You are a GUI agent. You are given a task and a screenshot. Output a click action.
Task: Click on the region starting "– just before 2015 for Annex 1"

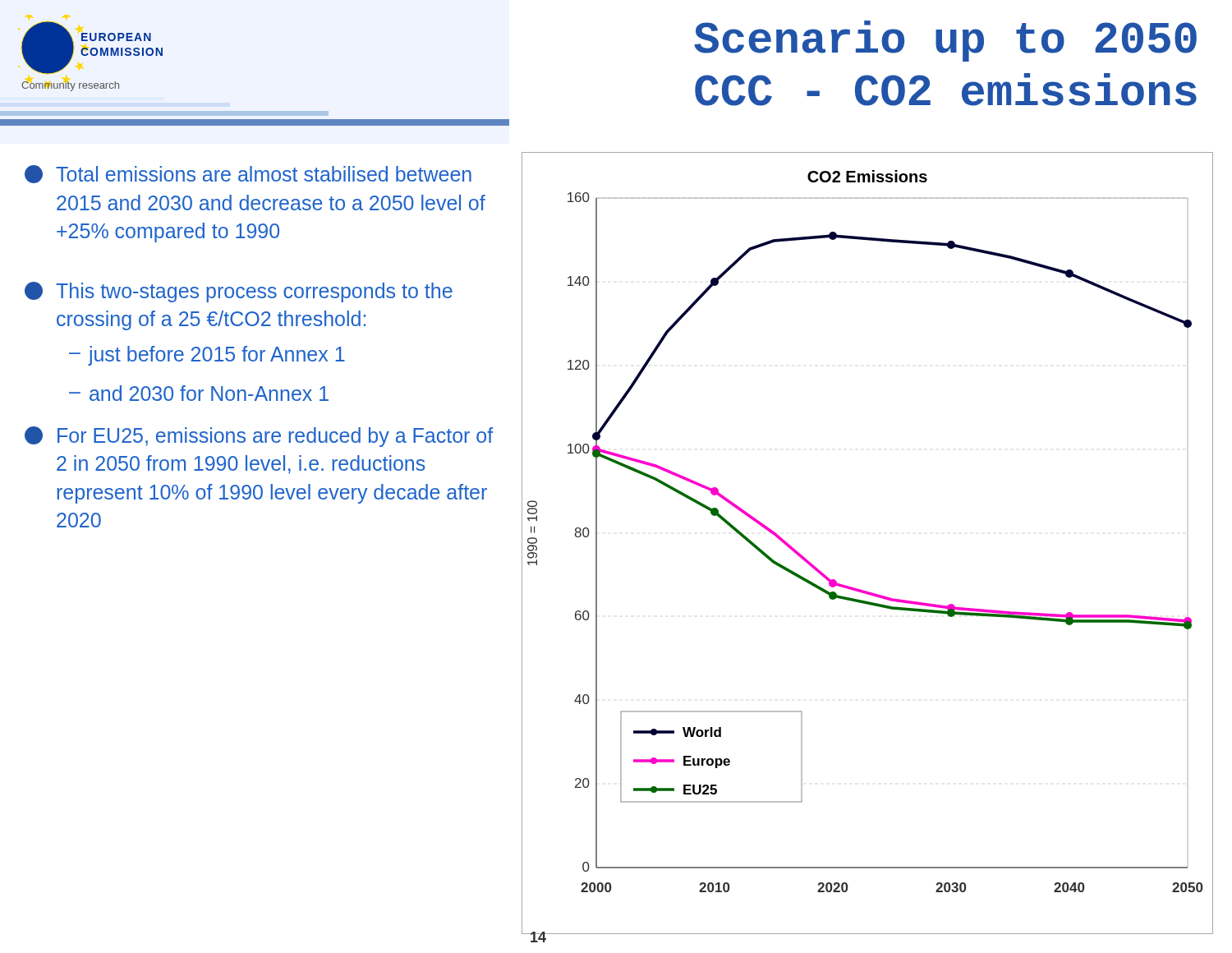(x=207, y=354)
